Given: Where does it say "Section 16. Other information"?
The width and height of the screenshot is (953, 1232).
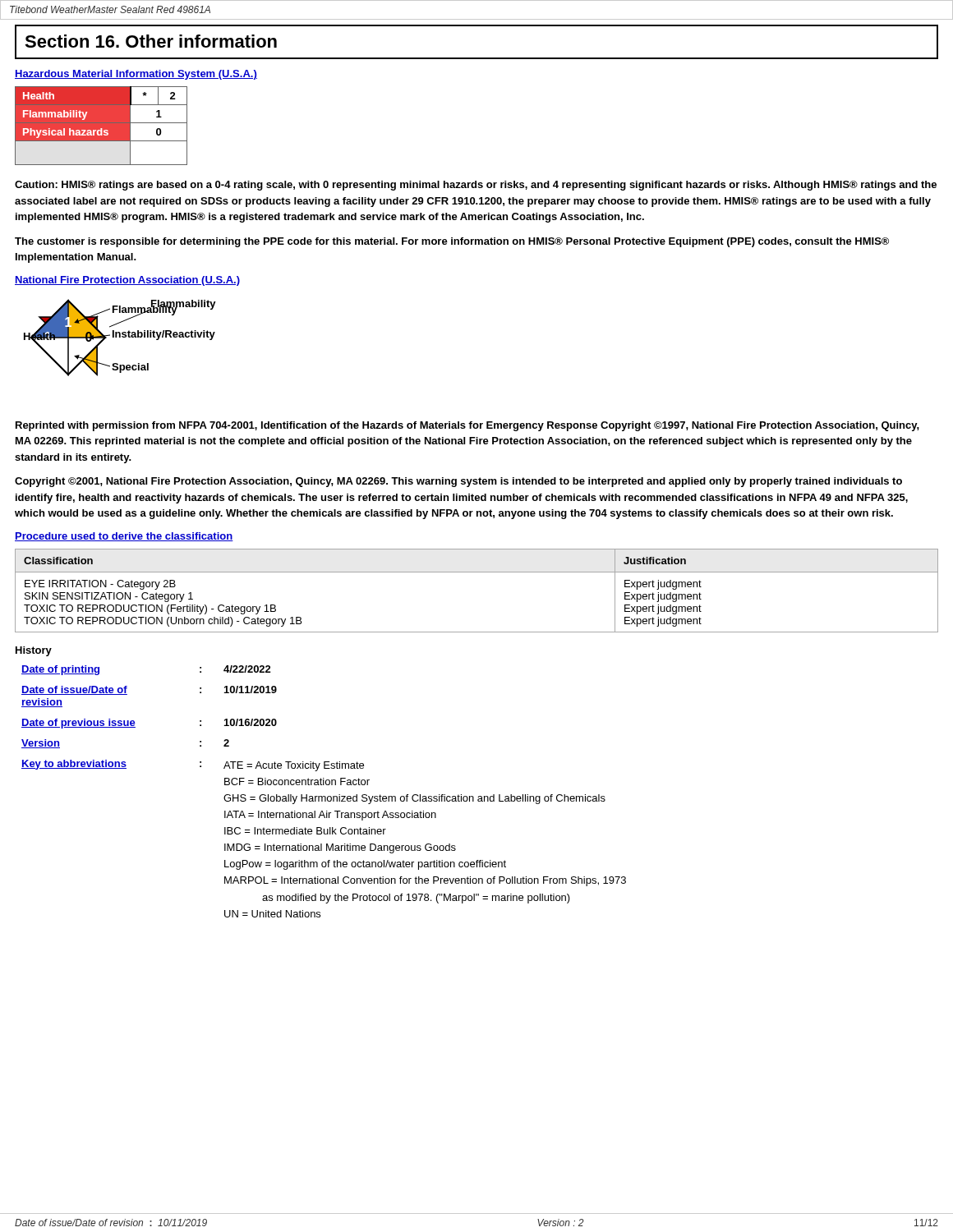Looking at the screenshot, I should click(x=151, y=41).
